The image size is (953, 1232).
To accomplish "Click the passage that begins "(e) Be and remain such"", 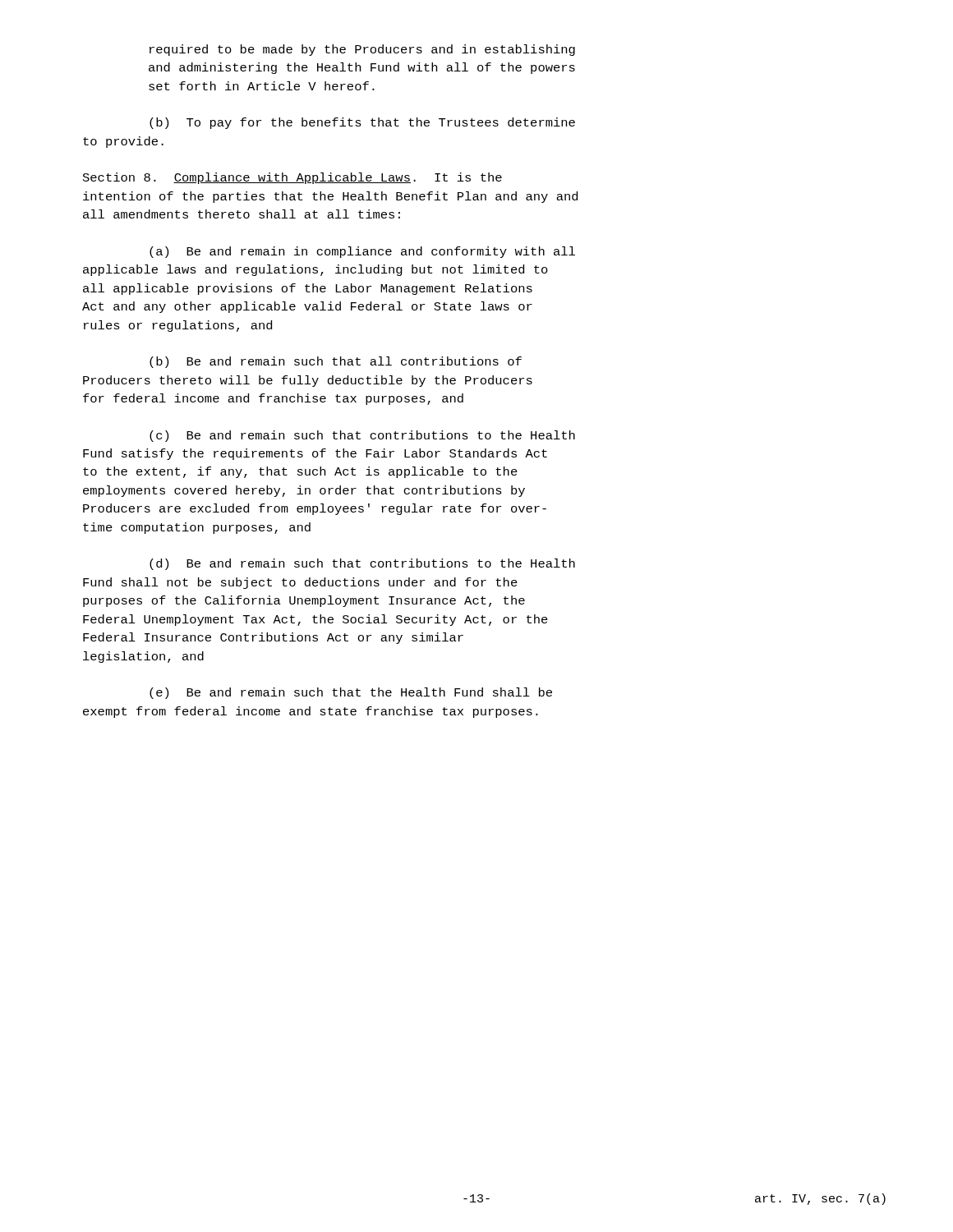I will point(485,703).
